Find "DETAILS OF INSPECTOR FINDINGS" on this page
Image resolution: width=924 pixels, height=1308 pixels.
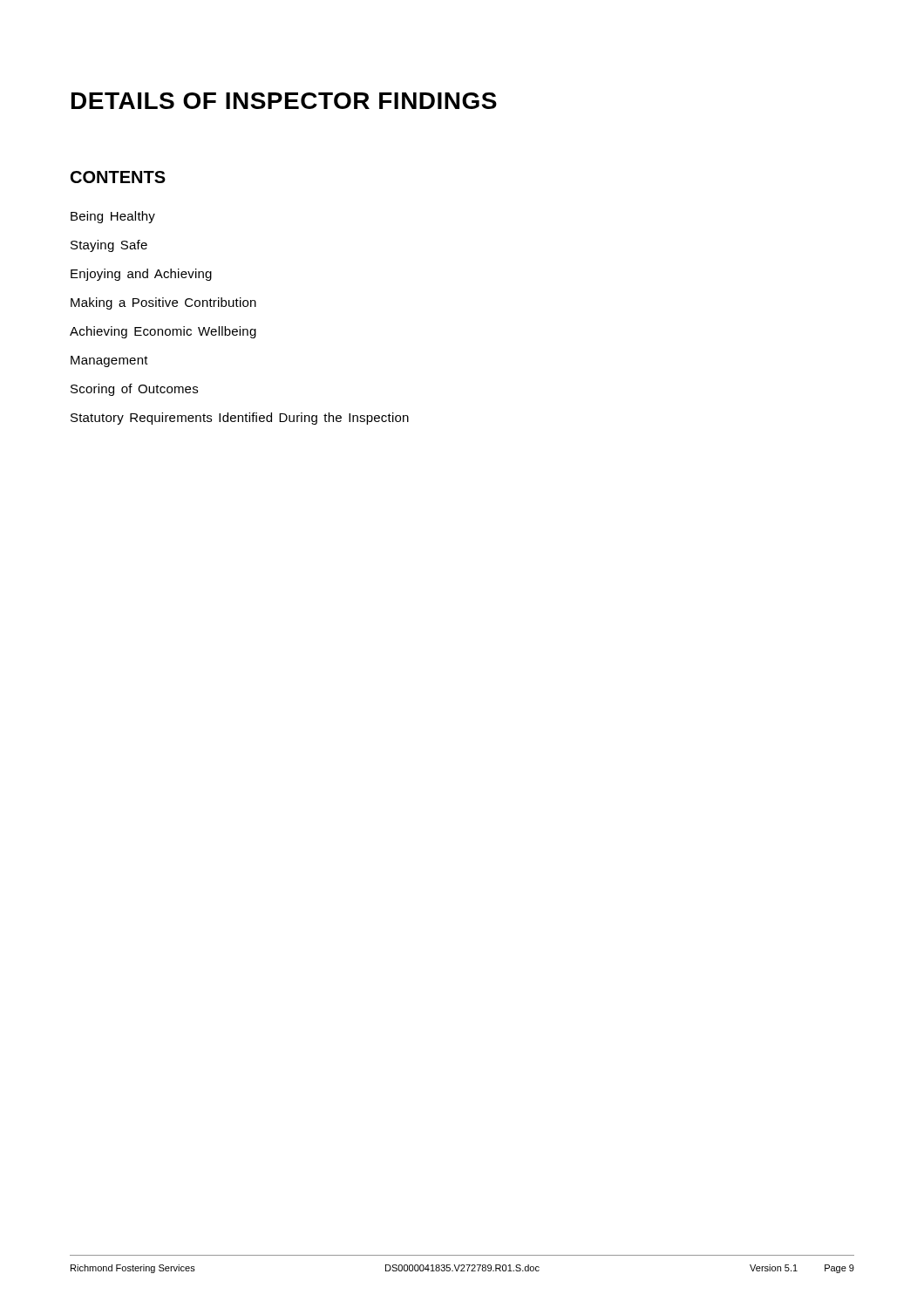point(284,101)
